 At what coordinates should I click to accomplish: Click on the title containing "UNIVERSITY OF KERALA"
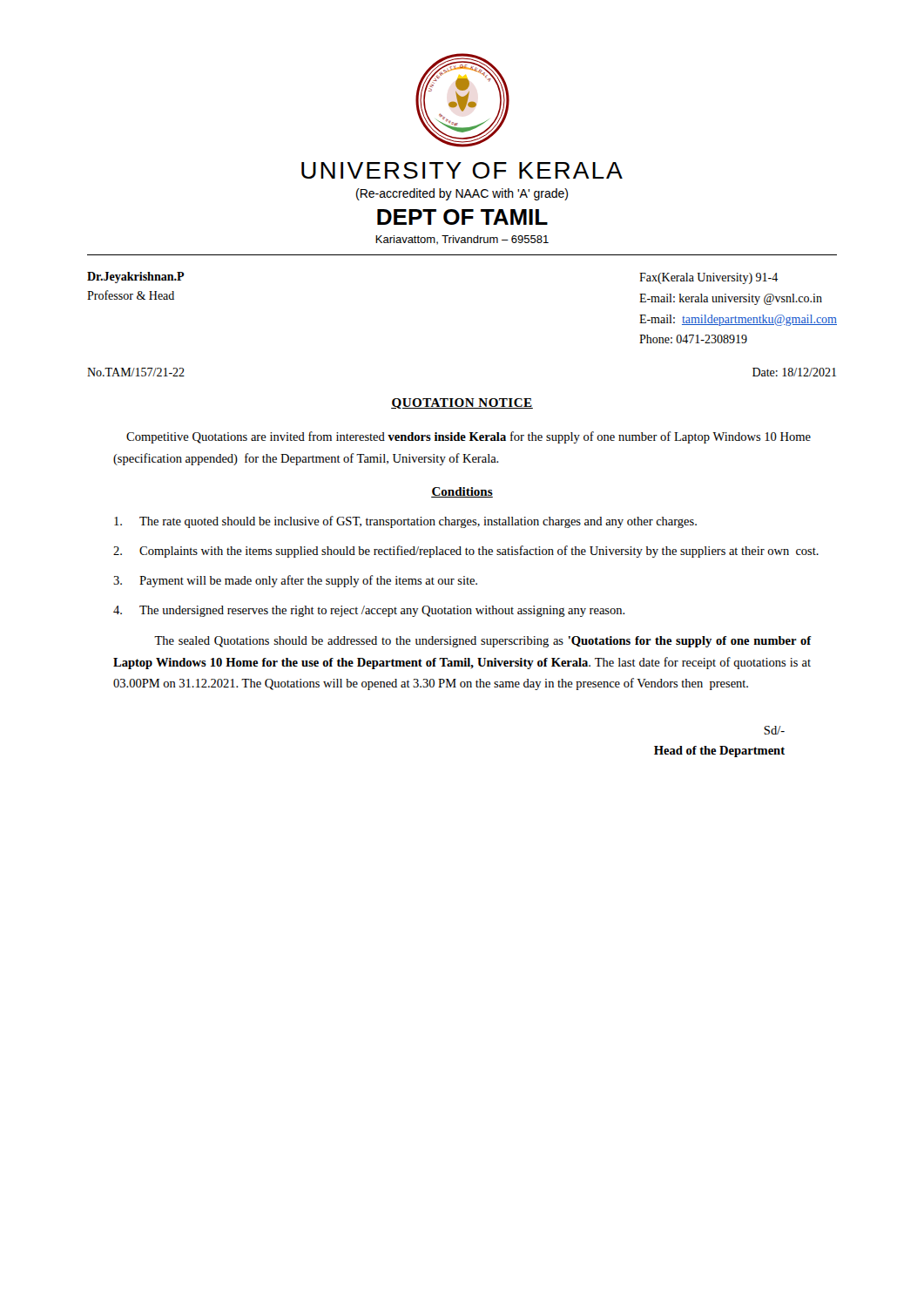462,171
